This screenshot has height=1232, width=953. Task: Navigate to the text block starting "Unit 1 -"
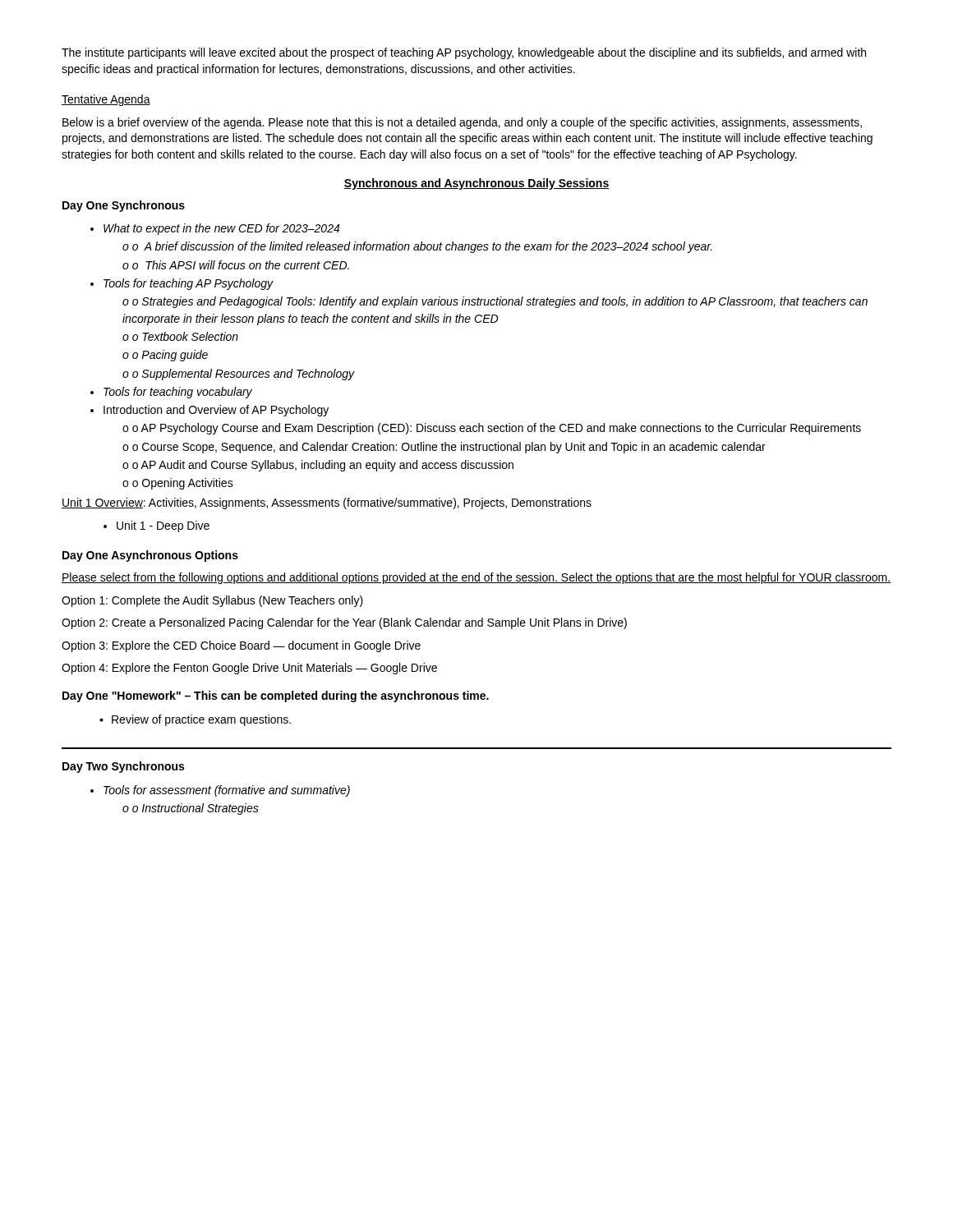click(157, 526)
